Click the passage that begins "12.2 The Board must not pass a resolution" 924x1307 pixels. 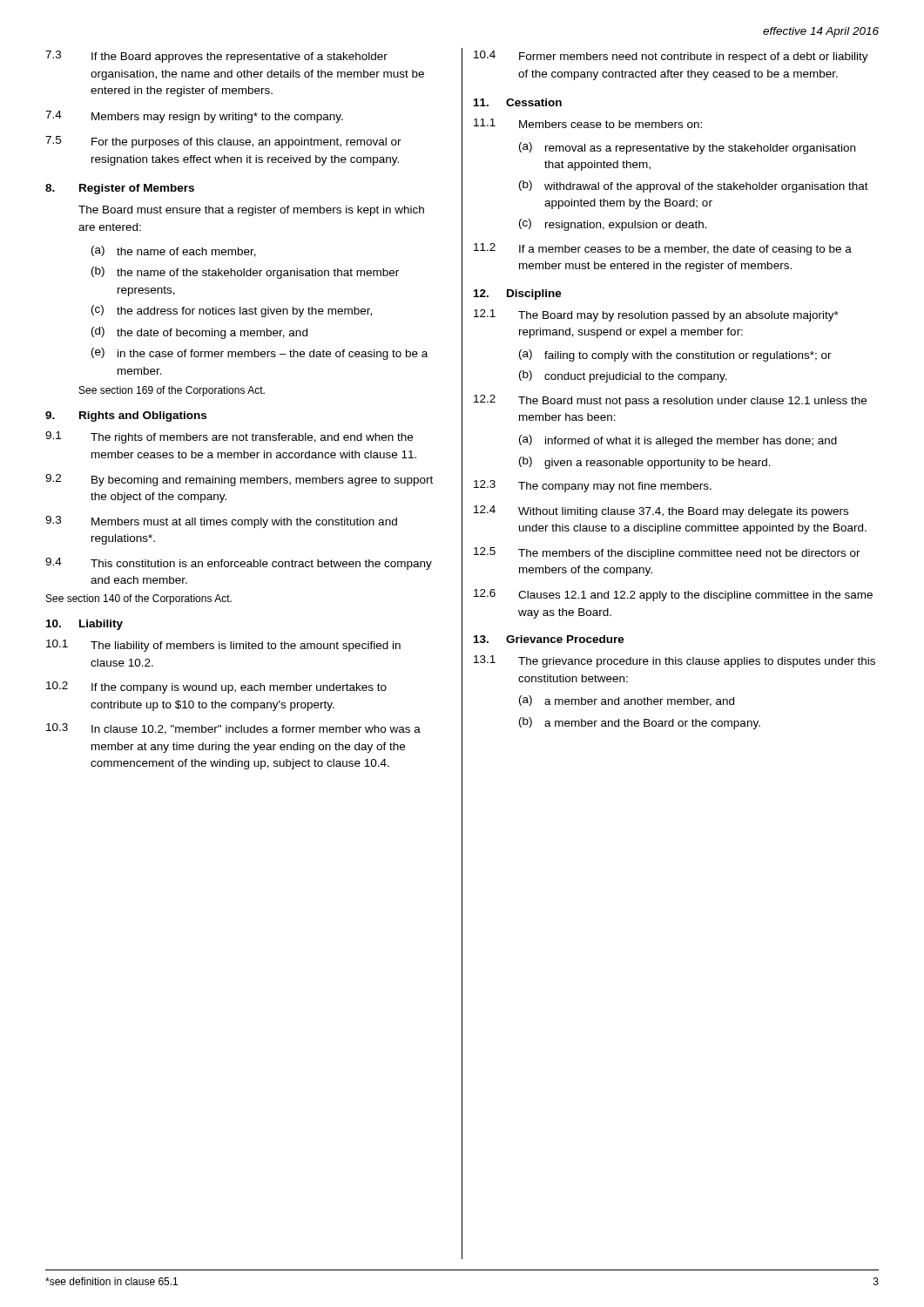click(676, 409)
